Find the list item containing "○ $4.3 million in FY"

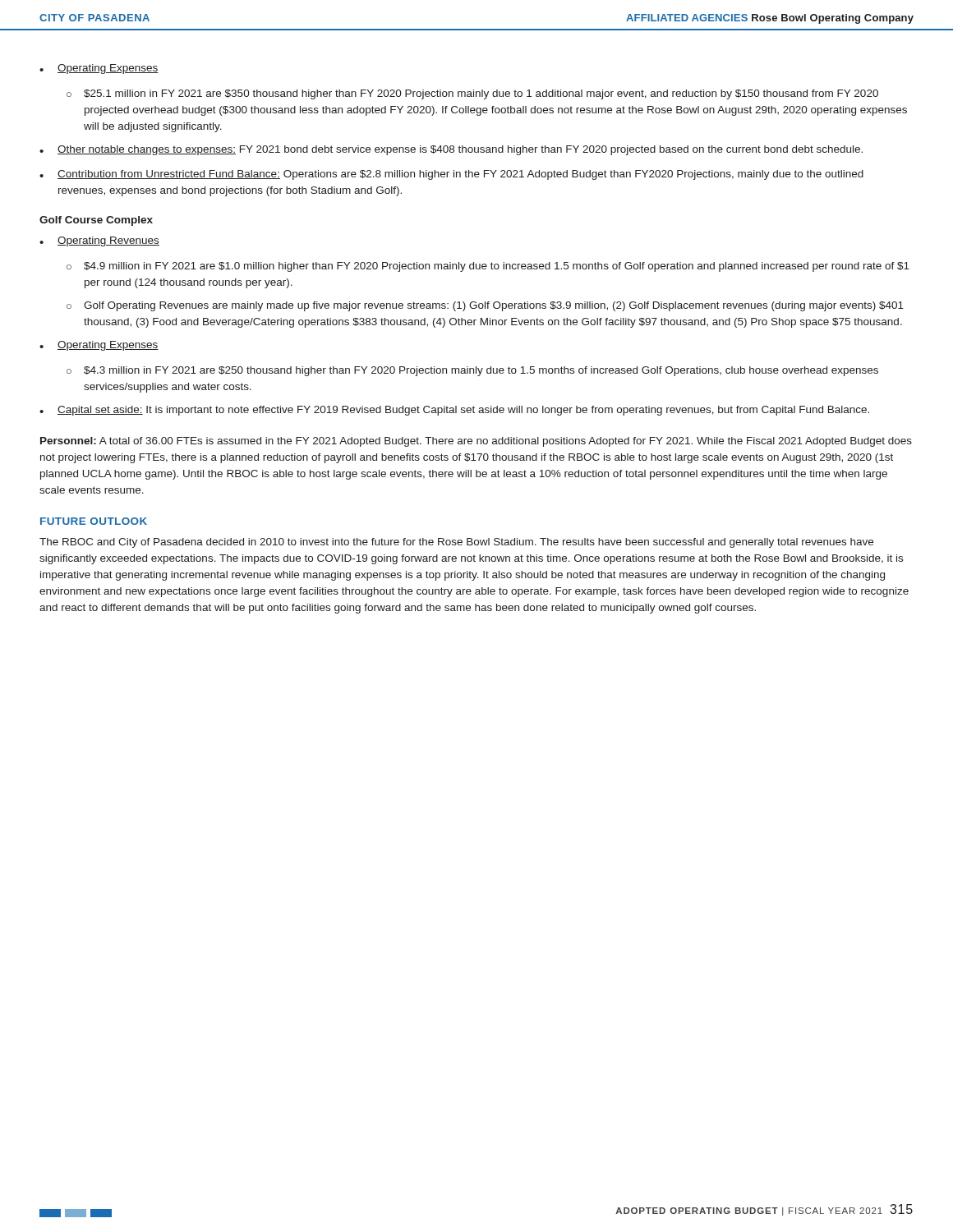(490, 378)
